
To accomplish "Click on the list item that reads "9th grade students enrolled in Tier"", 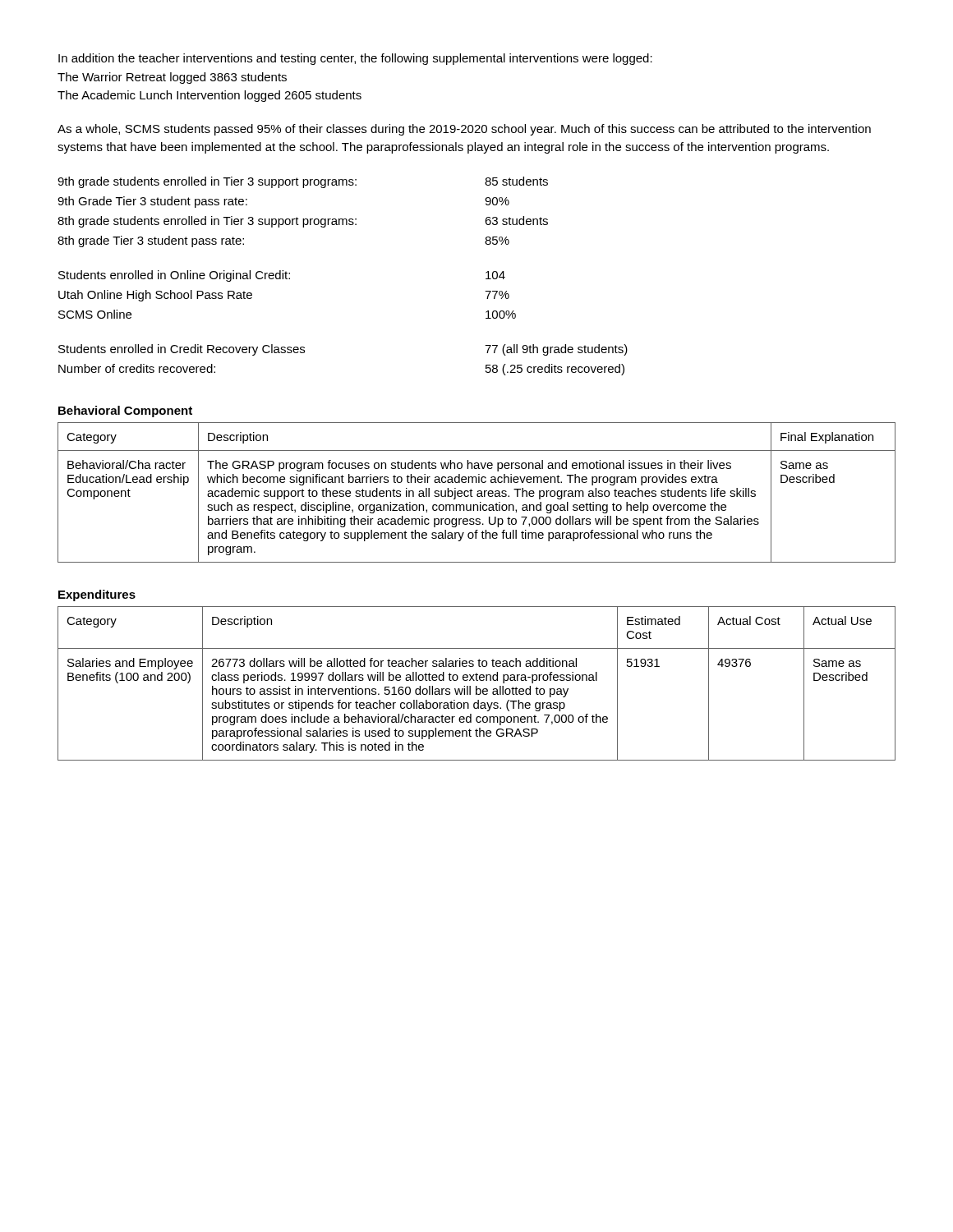I will click(x=208, y=181).
